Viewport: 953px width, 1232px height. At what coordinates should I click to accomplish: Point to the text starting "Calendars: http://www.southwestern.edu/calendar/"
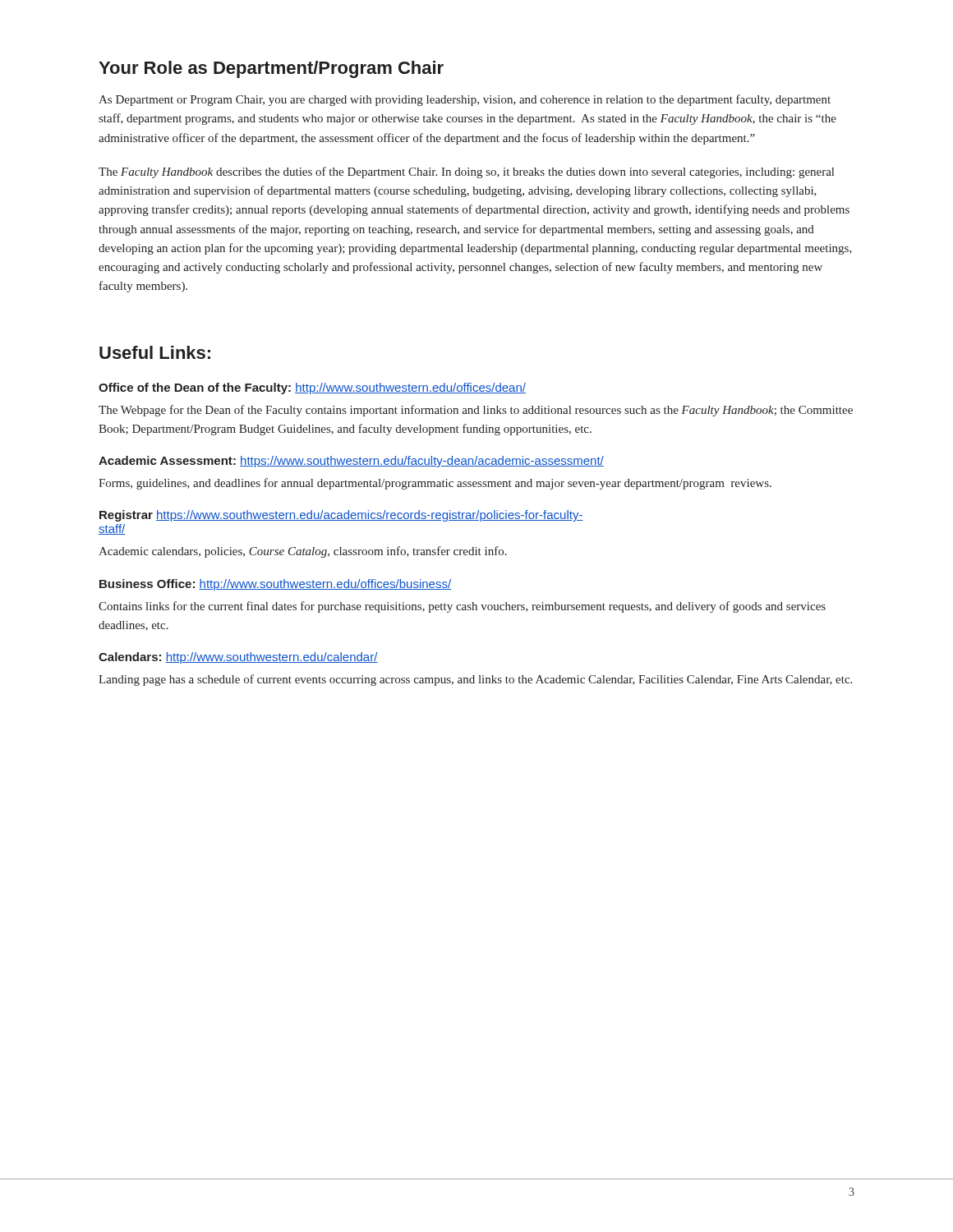[238, 657]
